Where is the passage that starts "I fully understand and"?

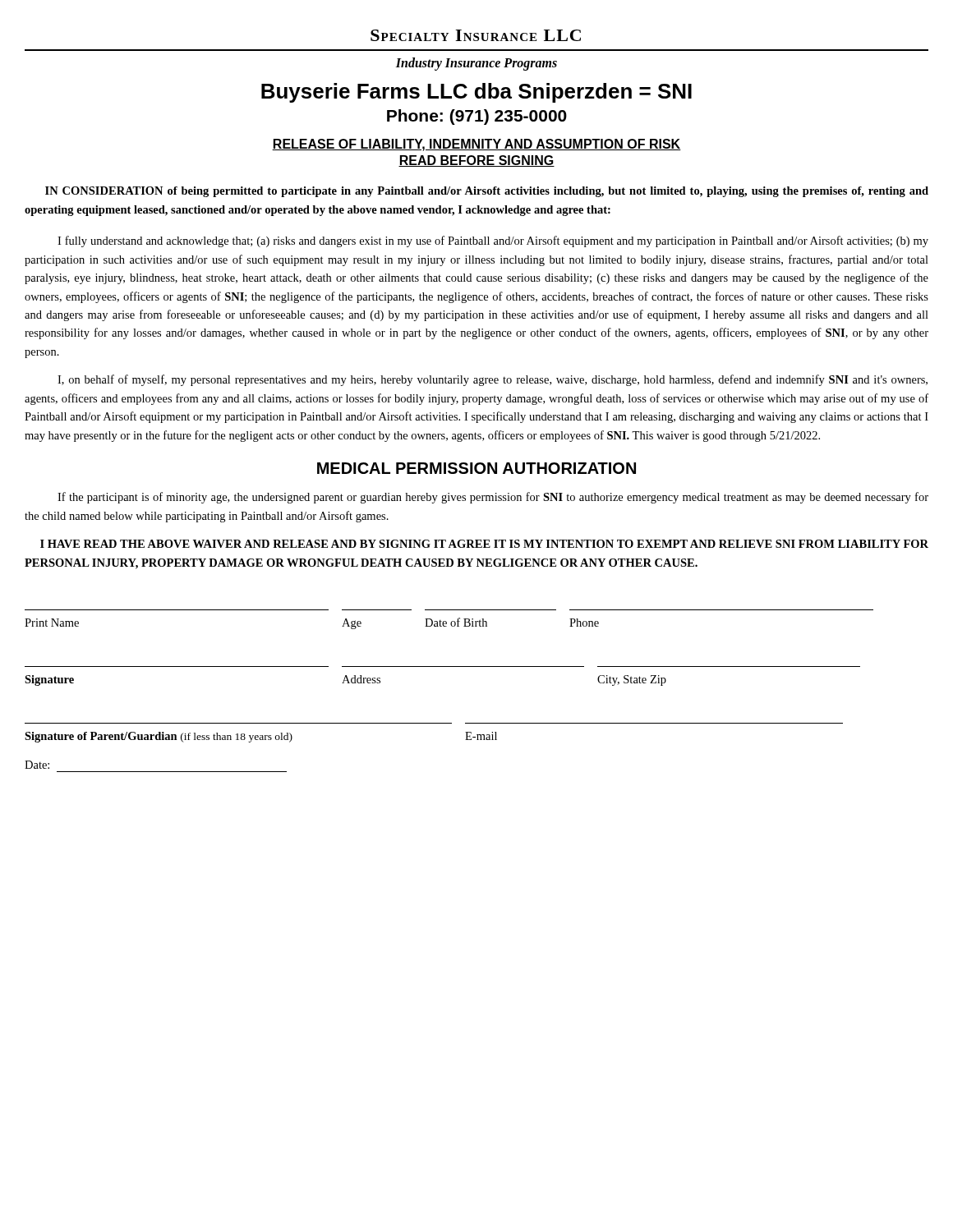(x=476, y=296)
